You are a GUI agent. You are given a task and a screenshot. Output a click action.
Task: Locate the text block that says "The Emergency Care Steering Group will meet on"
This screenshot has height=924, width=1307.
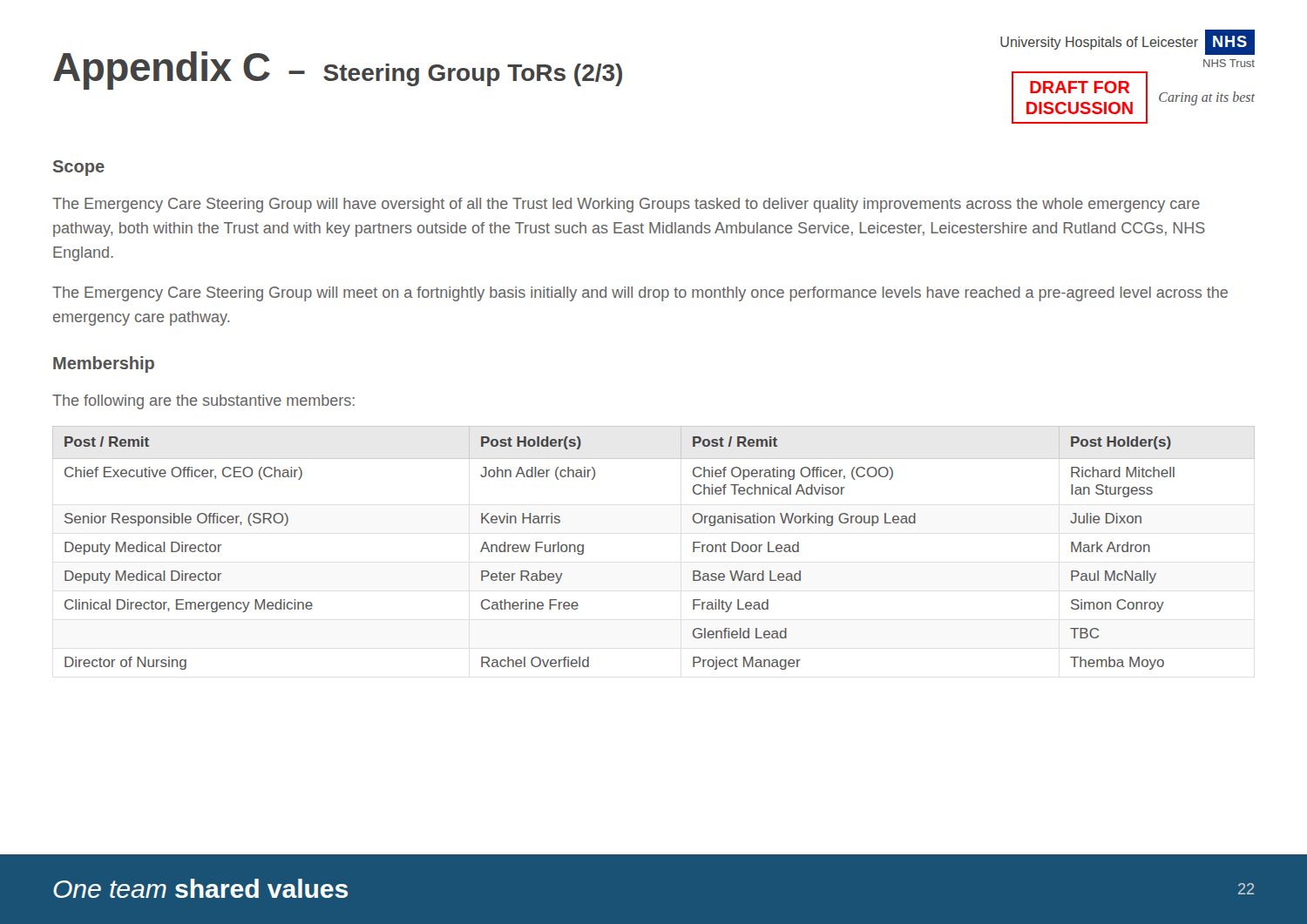[654, 305]
